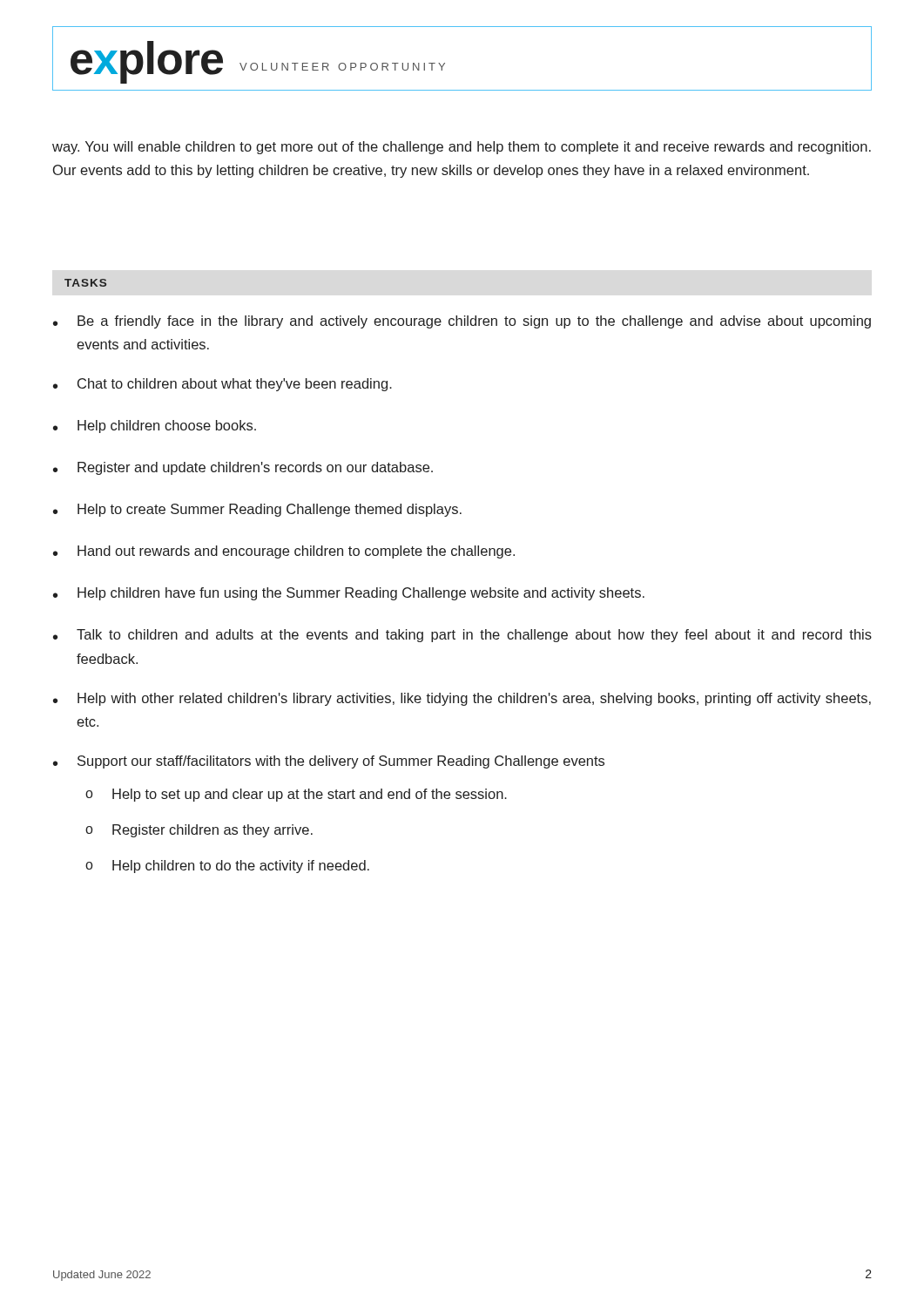Select the text block starting "way. You will enable children to get more"
The image size is (924, 1307).
pyautogui.click(x=462, y=158)
